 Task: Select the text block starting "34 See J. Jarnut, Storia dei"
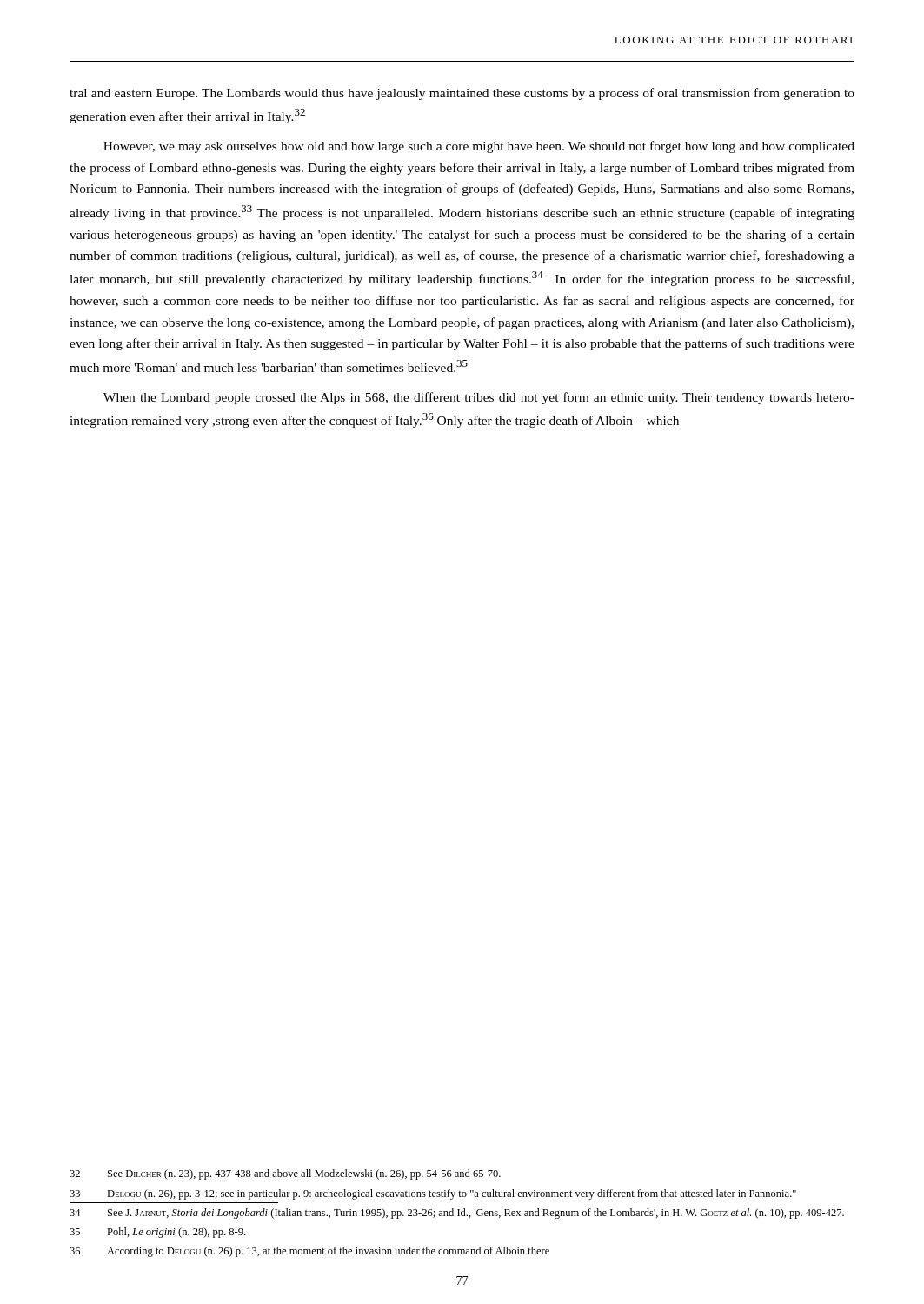[462, 1212]
